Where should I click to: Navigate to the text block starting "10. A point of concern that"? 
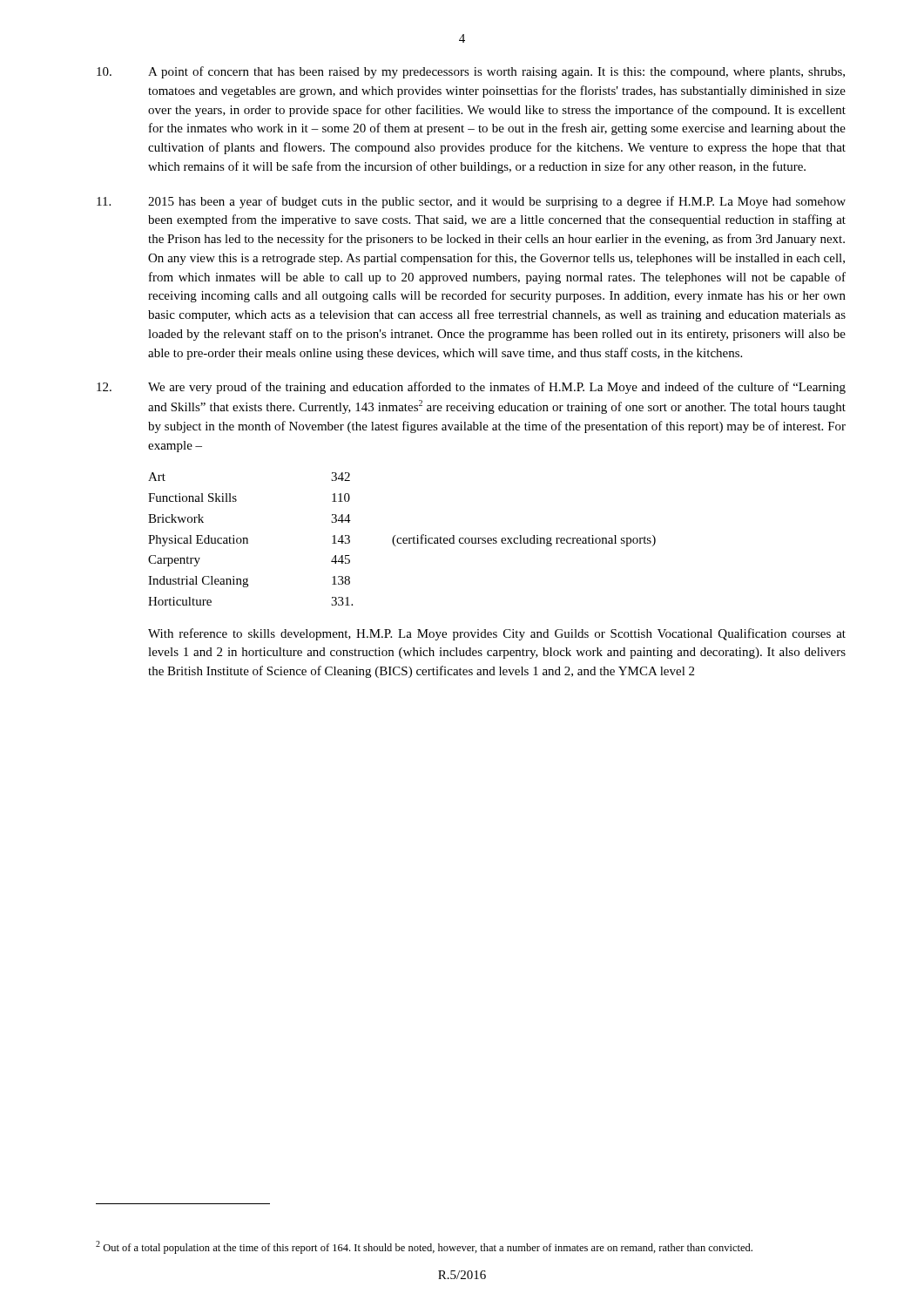pos(471,120)
